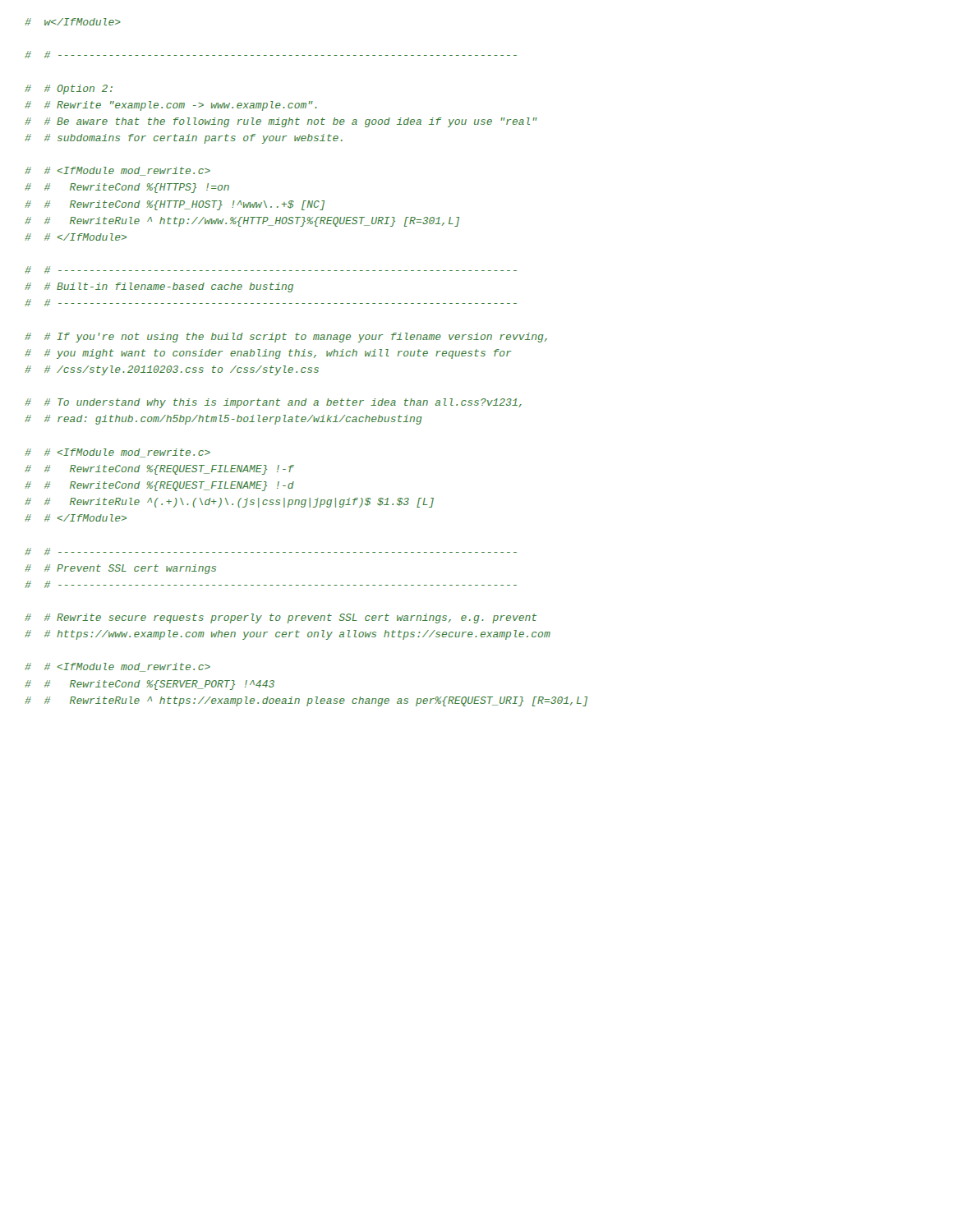Viewport: 953px width, 1232px height.
Task: Select the text starting "# RewriteRule ^ http://www.%{HTTP_HOST}%{REQUEST_URI} [R=301,L]"
Action: [x=242, y=222]
